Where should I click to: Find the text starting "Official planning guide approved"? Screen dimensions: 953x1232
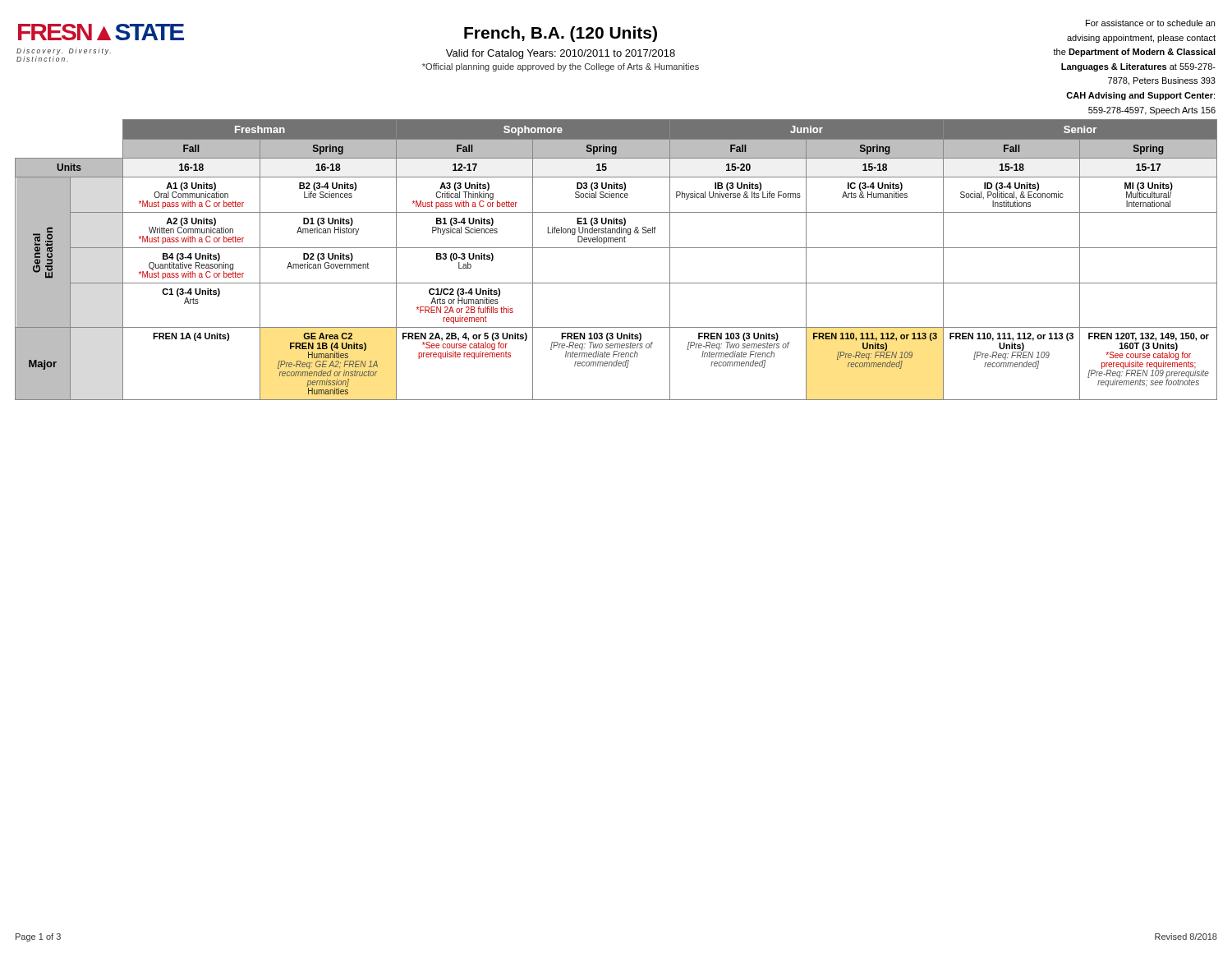click(x=561, y=67)
